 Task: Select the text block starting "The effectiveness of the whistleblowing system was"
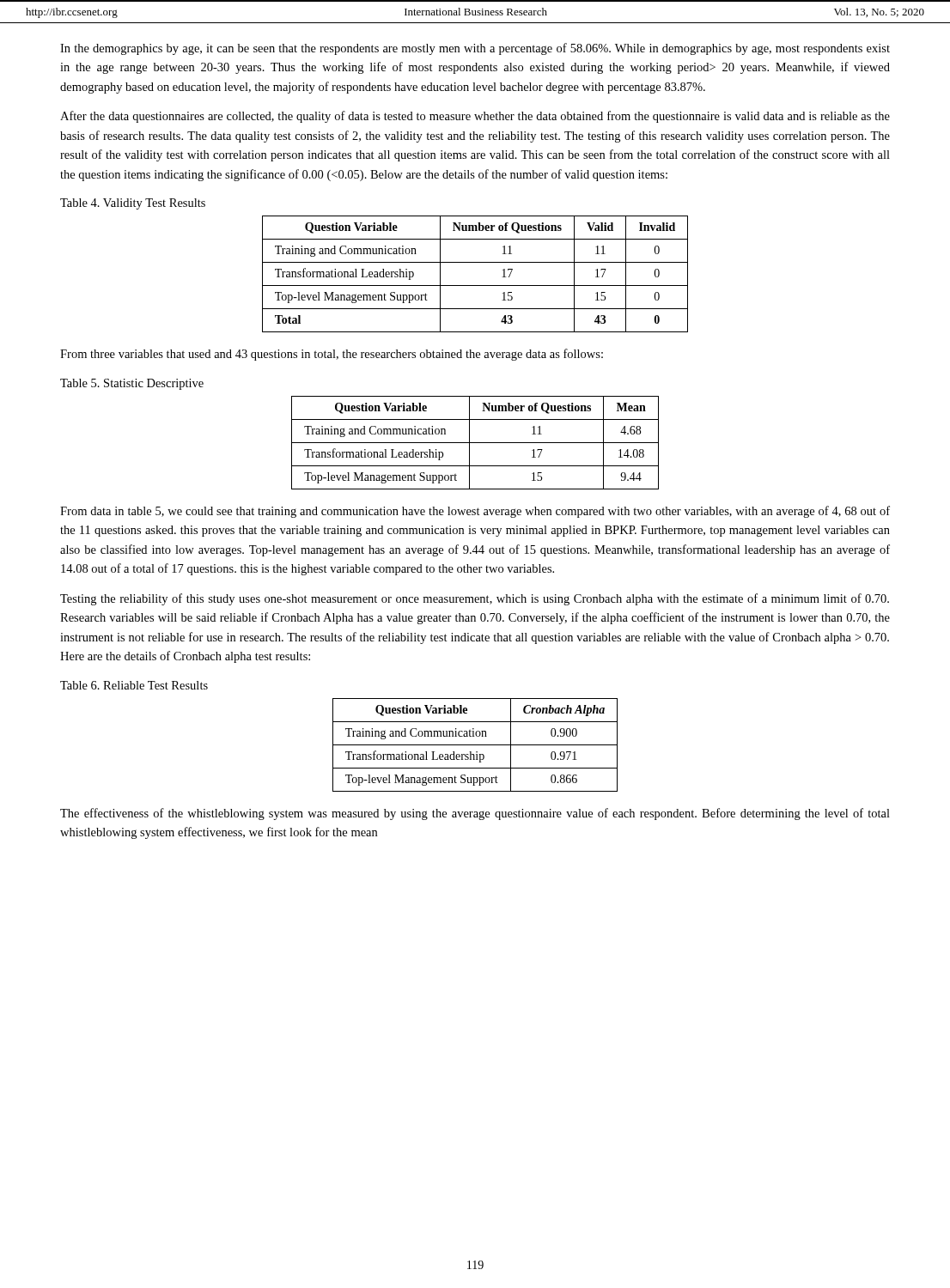coord(475,823)
